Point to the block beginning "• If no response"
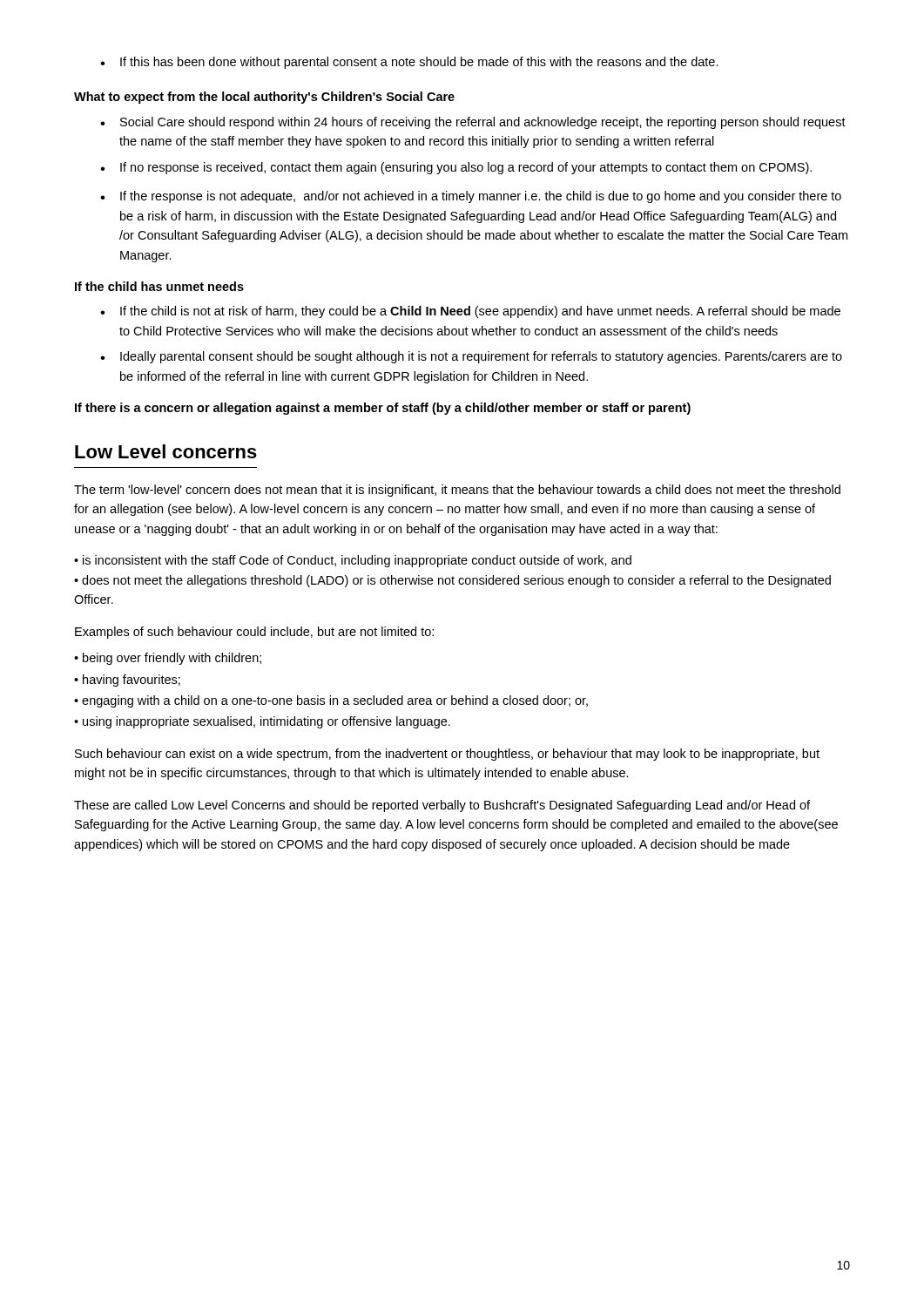 pyautogui.click(x=456, y=169)
